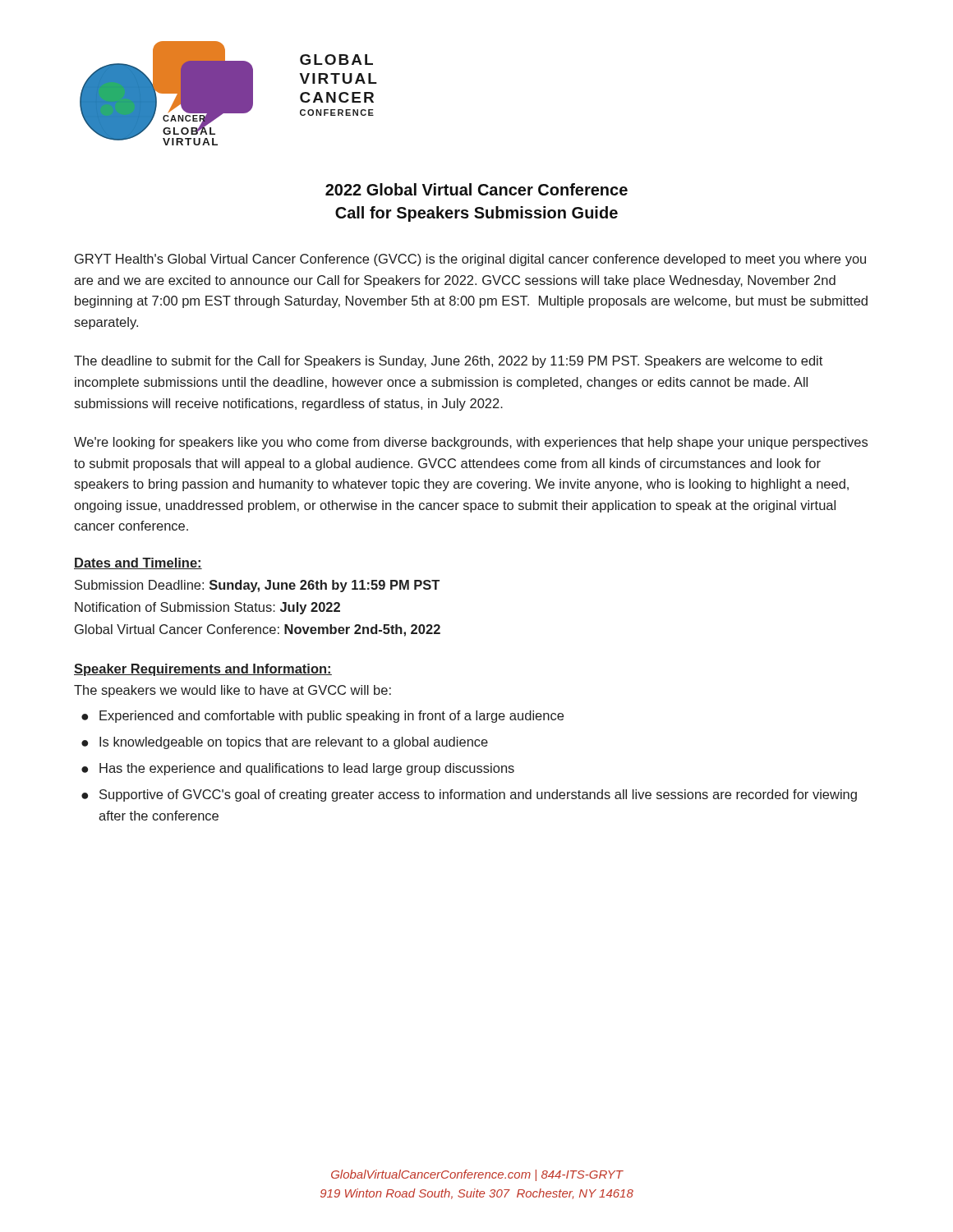Select the region starting "● Experienced and"
This screenshot has height=1232, width=953.
click(x=322, y=716)
